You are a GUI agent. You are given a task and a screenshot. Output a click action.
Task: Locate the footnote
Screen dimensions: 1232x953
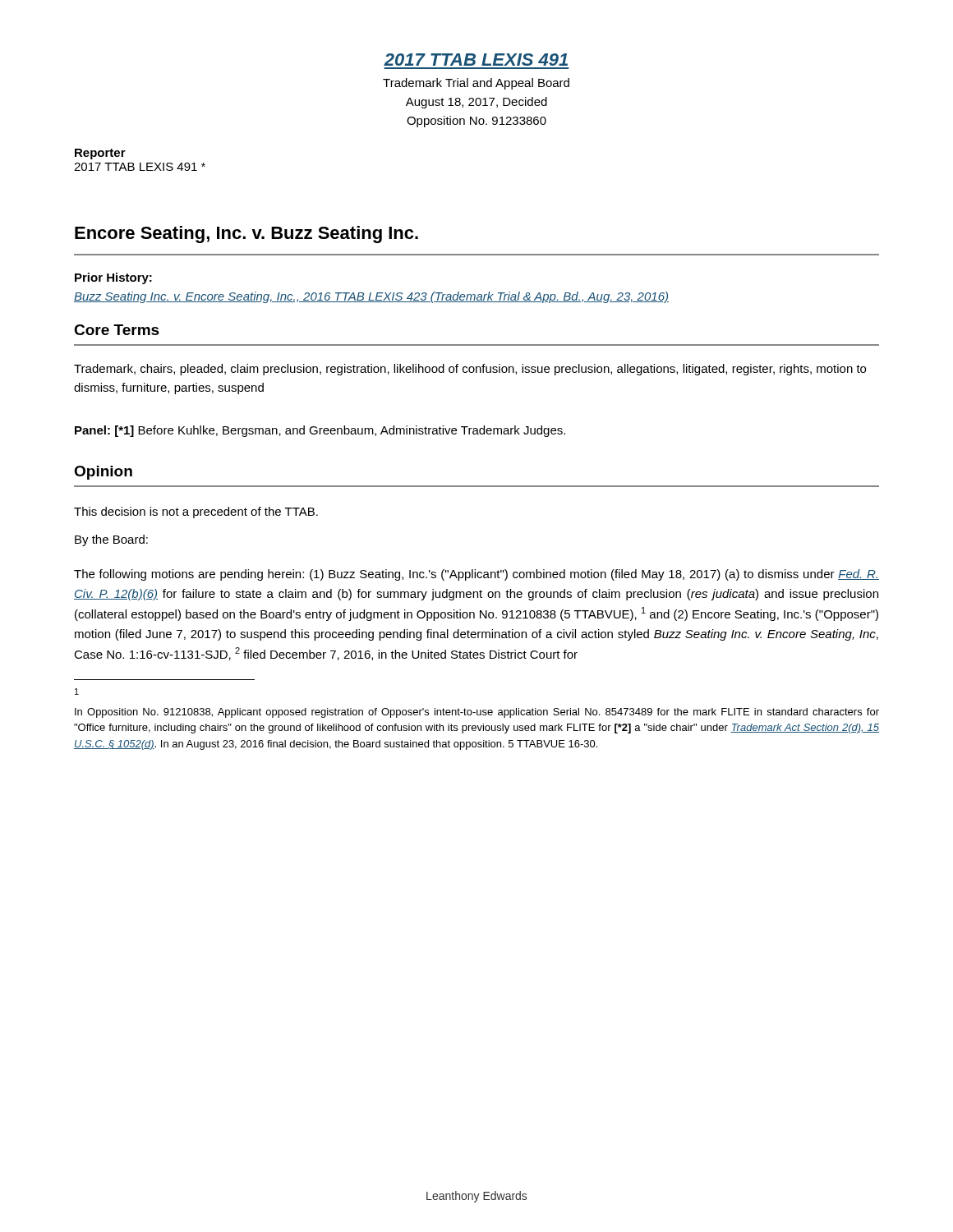pos(476,718)
